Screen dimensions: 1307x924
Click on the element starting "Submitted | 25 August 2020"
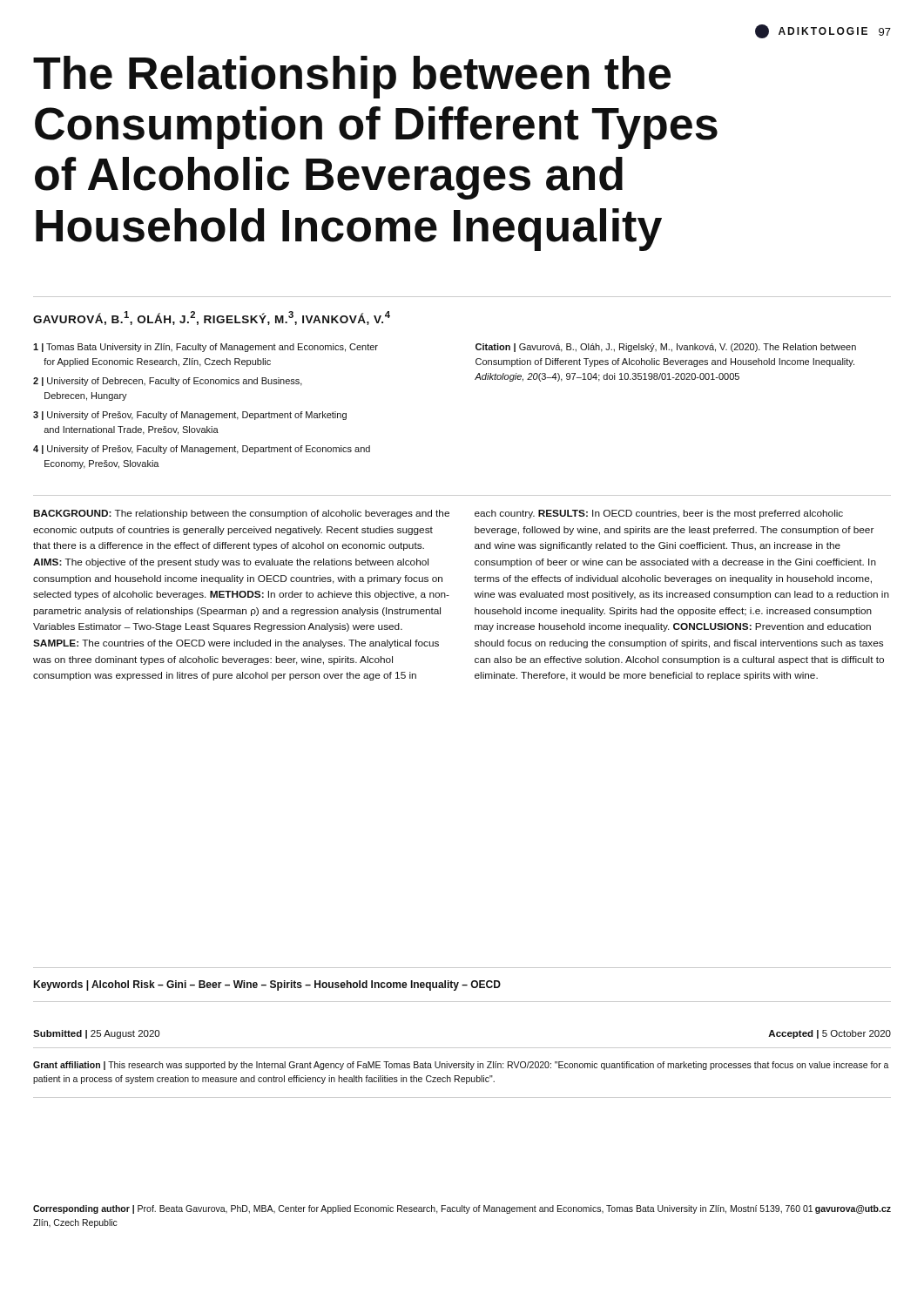(x=97, y=1033)
